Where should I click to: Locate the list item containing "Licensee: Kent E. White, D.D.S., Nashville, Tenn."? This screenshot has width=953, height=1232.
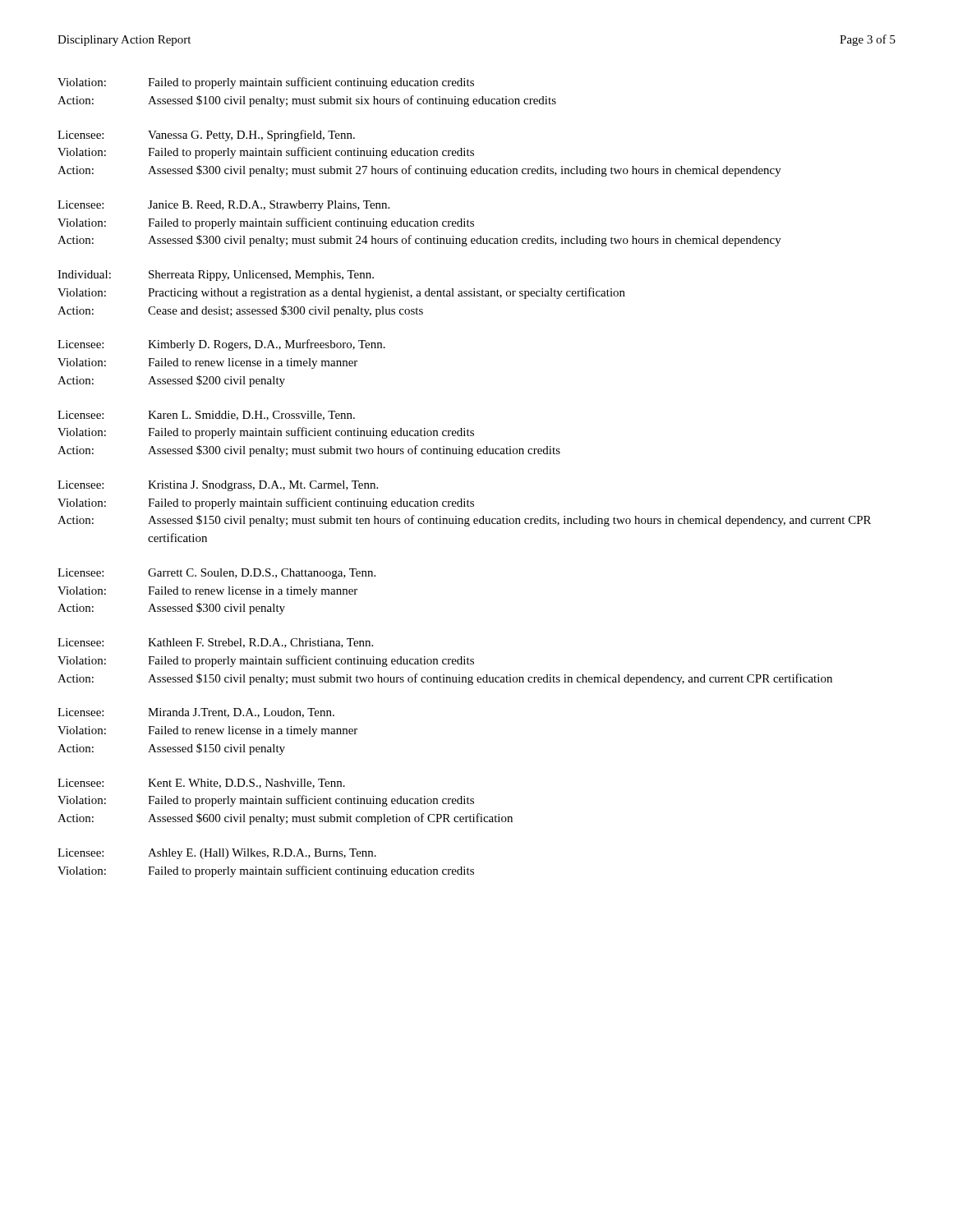click(476, 801)
